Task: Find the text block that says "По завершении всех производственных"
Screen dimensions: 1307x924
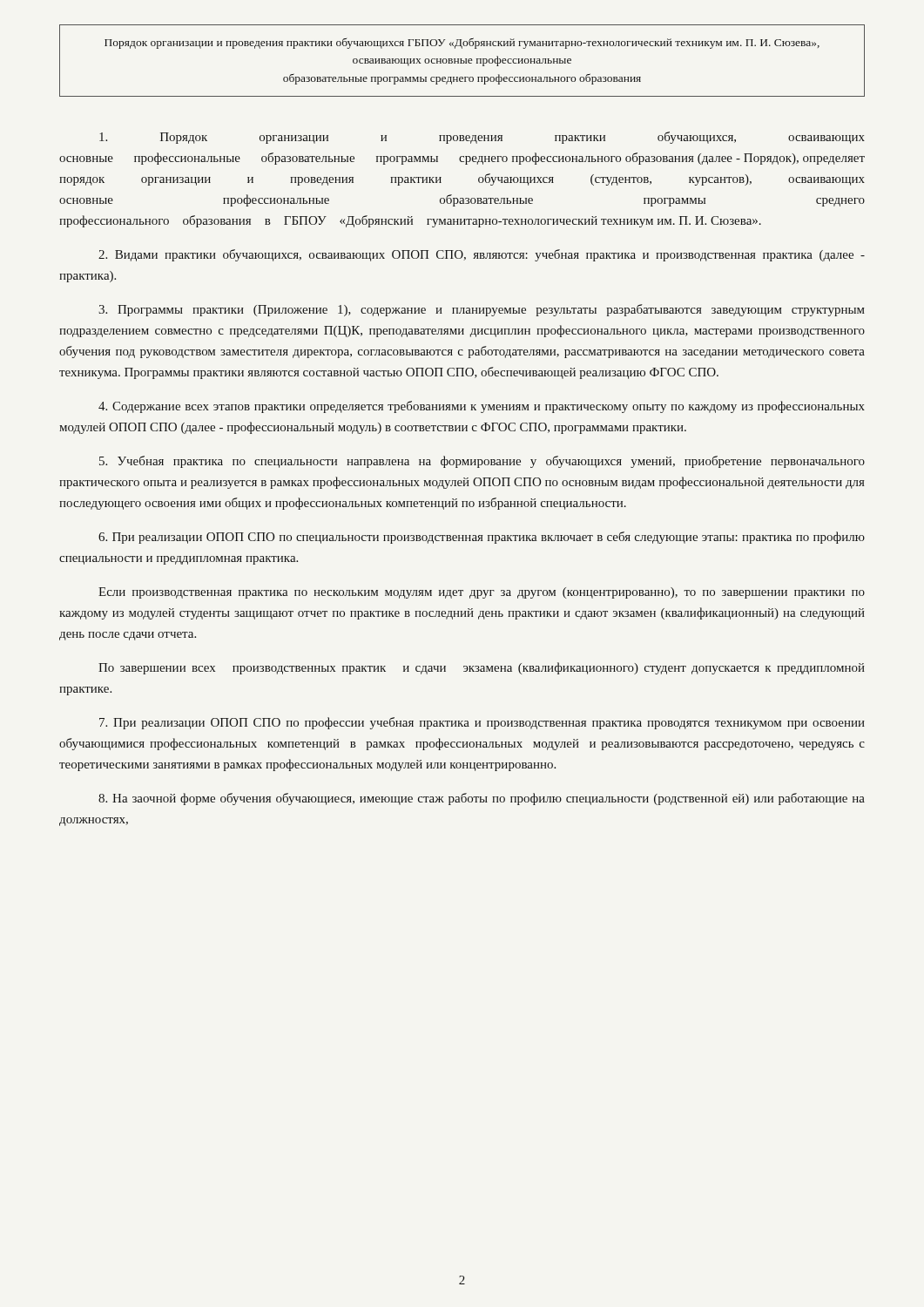Action: tap(462, 678)
